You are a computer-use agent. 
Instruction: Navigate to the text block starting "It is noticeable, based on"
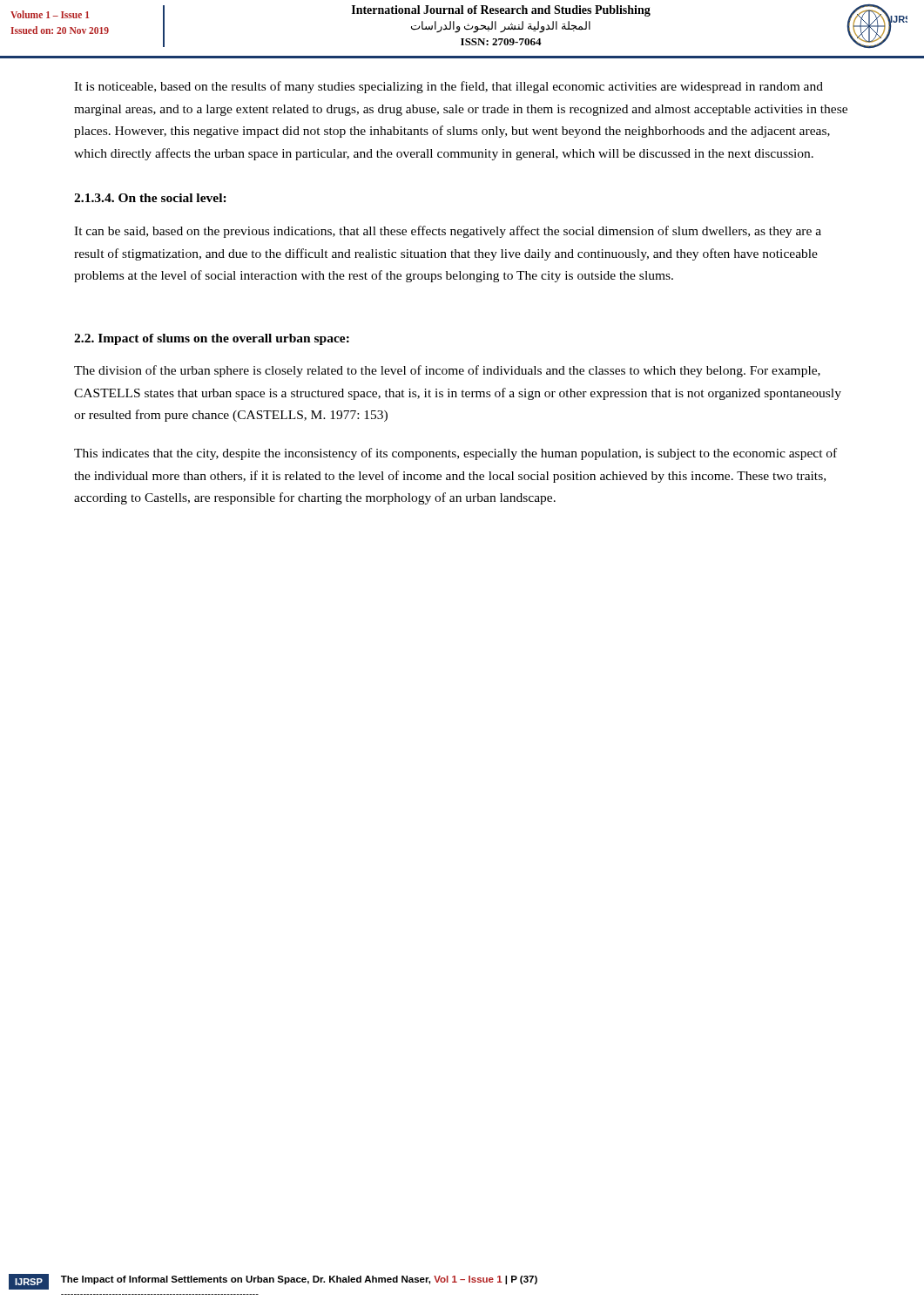click(461, 119)
